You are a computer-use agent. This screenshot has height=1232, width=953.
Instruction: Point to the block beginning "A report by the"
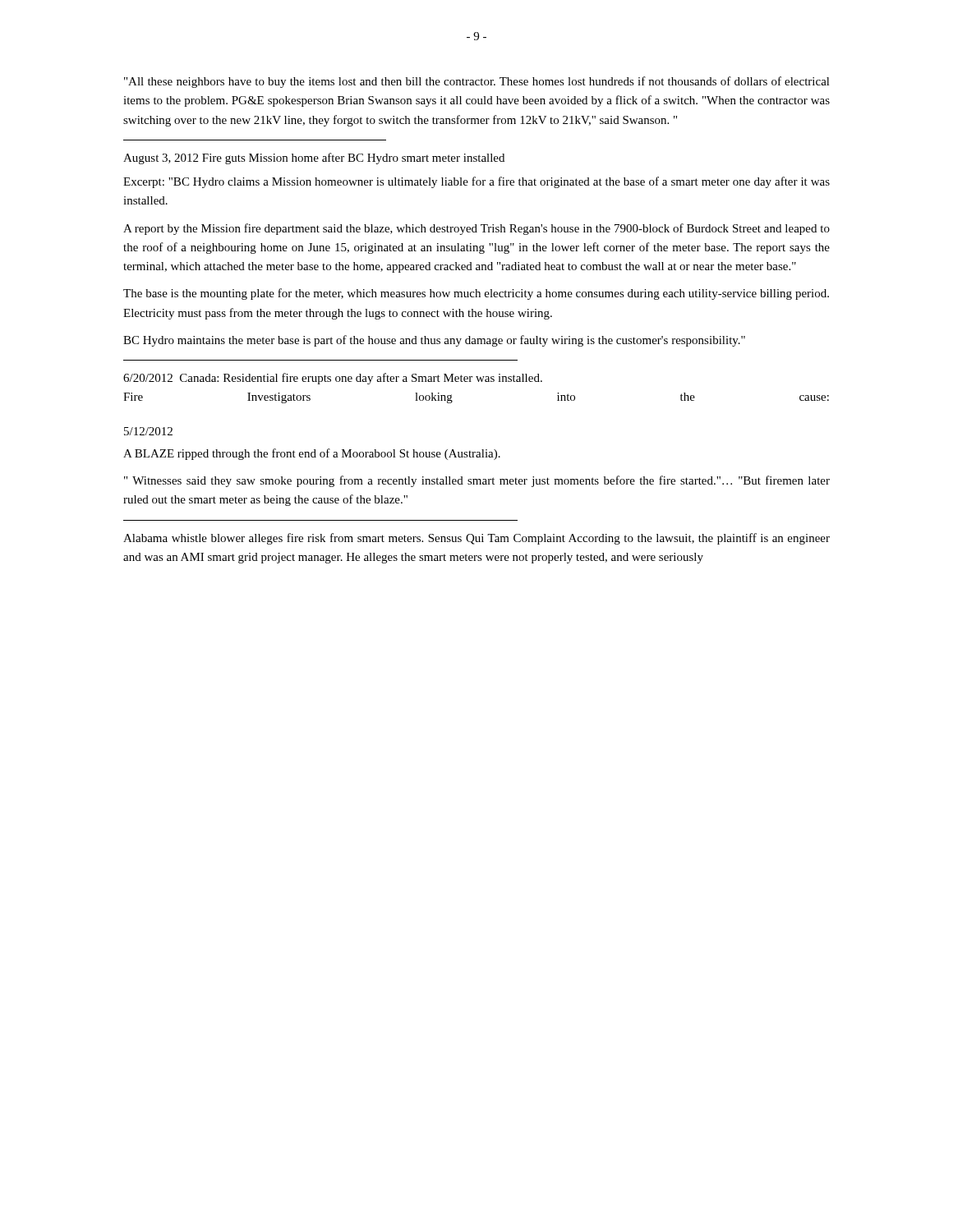[x=476, y=247]
